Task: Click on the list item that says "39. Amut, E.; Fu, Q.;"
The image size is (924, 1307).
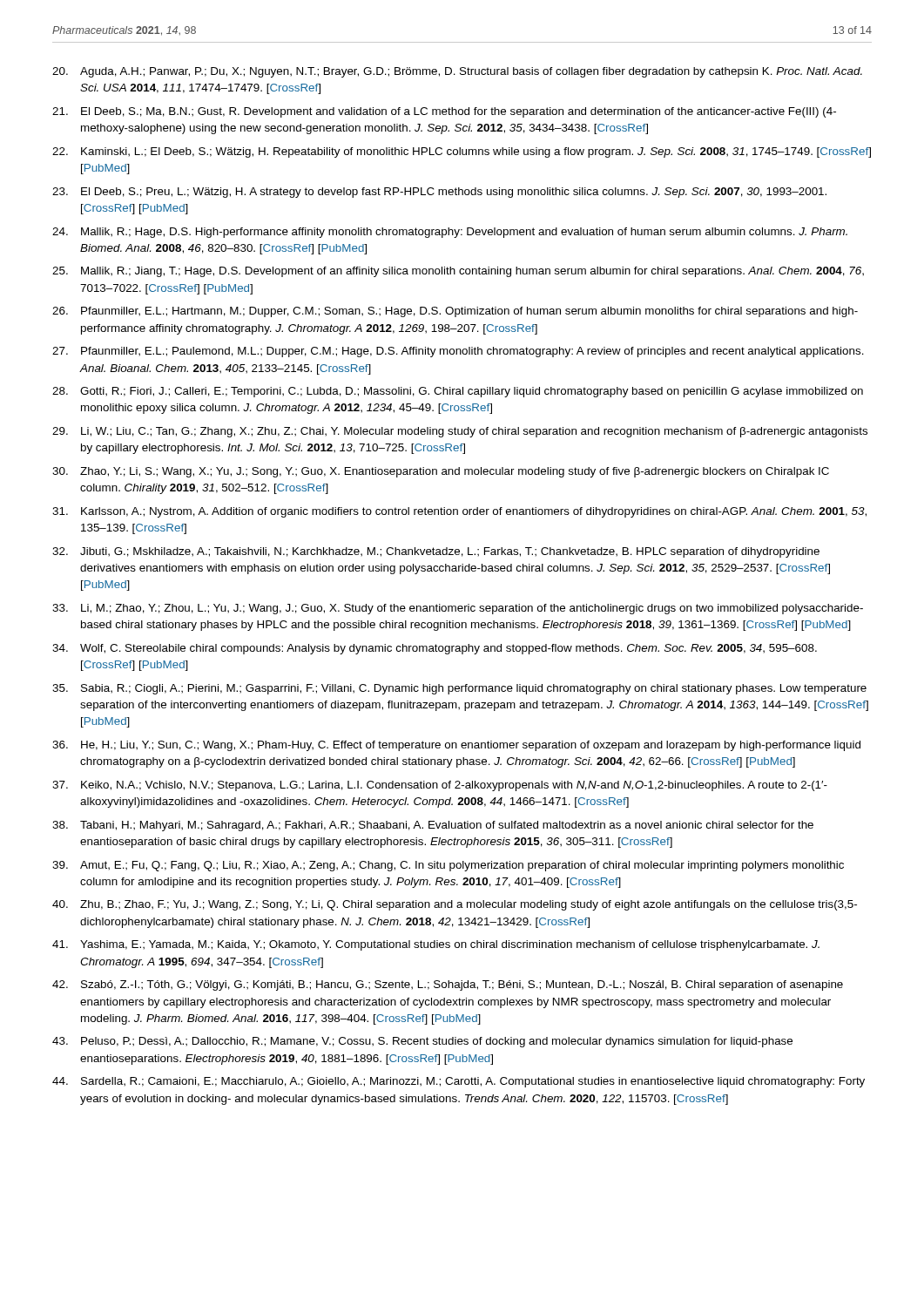Action: pyautogui.click(x=462, y=873)
